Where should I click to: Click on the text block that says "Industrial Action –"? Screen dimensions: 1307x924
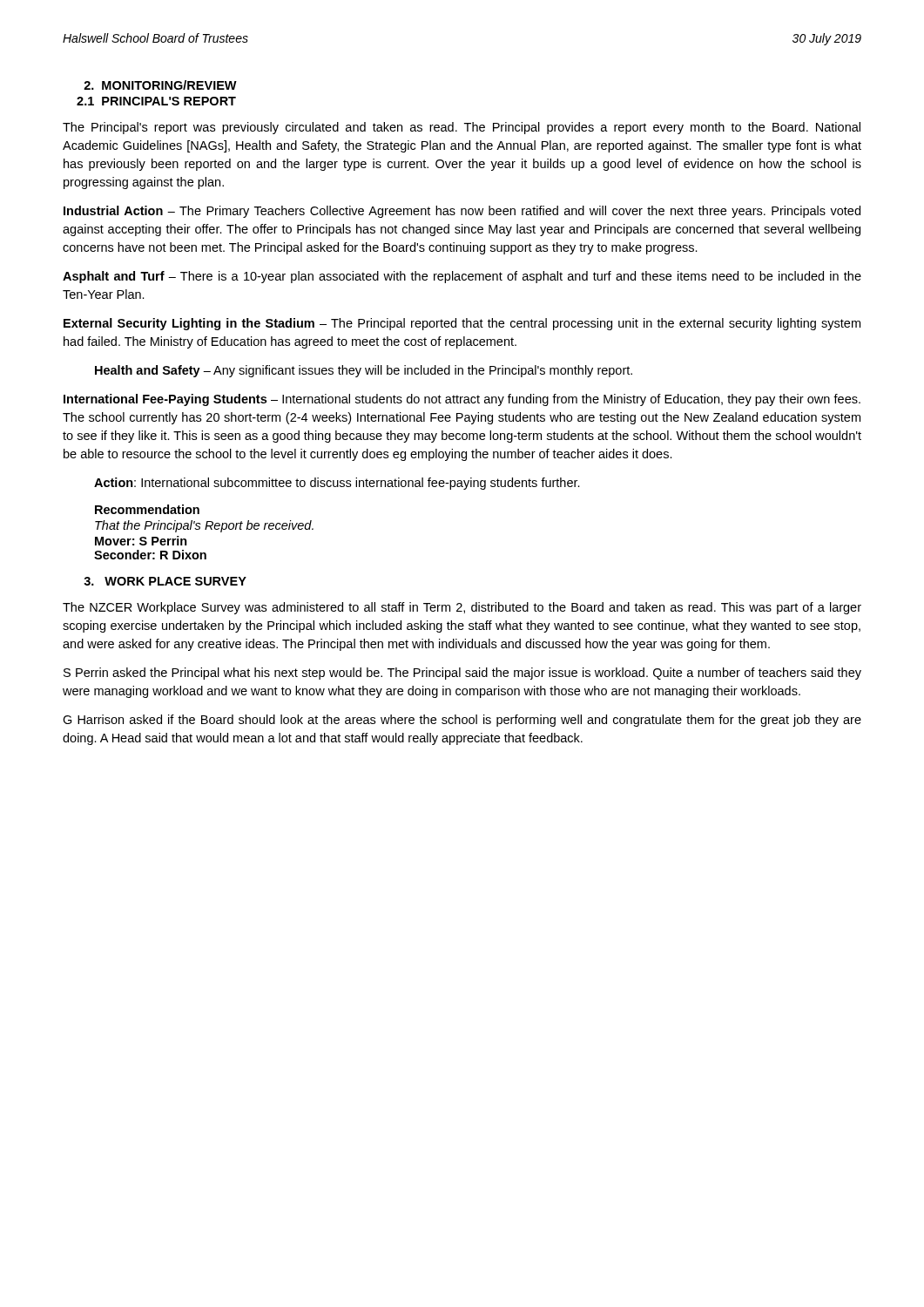(x=462, y=230)
